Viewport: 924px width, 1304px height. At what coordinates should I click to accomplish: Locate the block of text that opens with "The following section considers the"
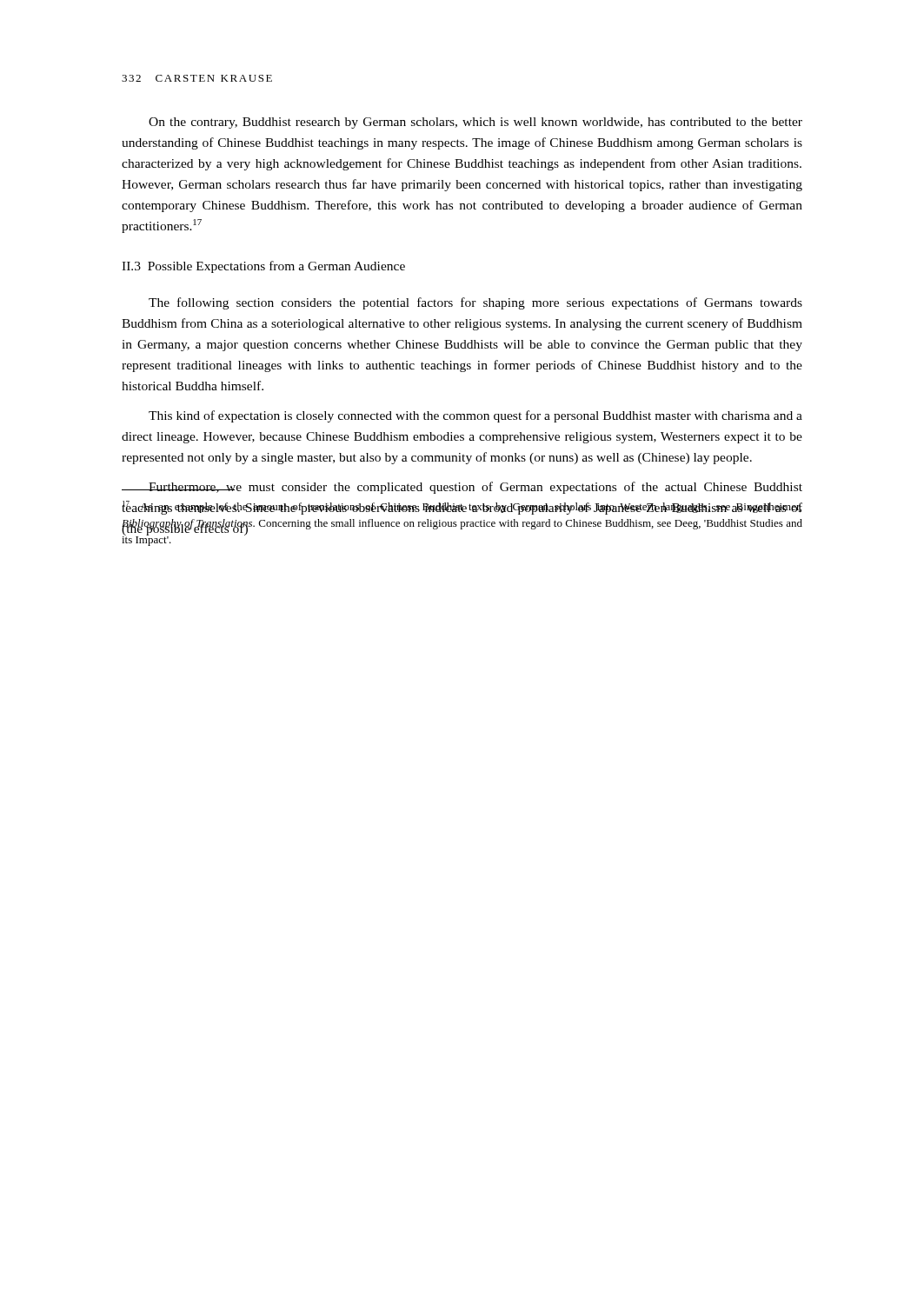click(x=462, y=344)
